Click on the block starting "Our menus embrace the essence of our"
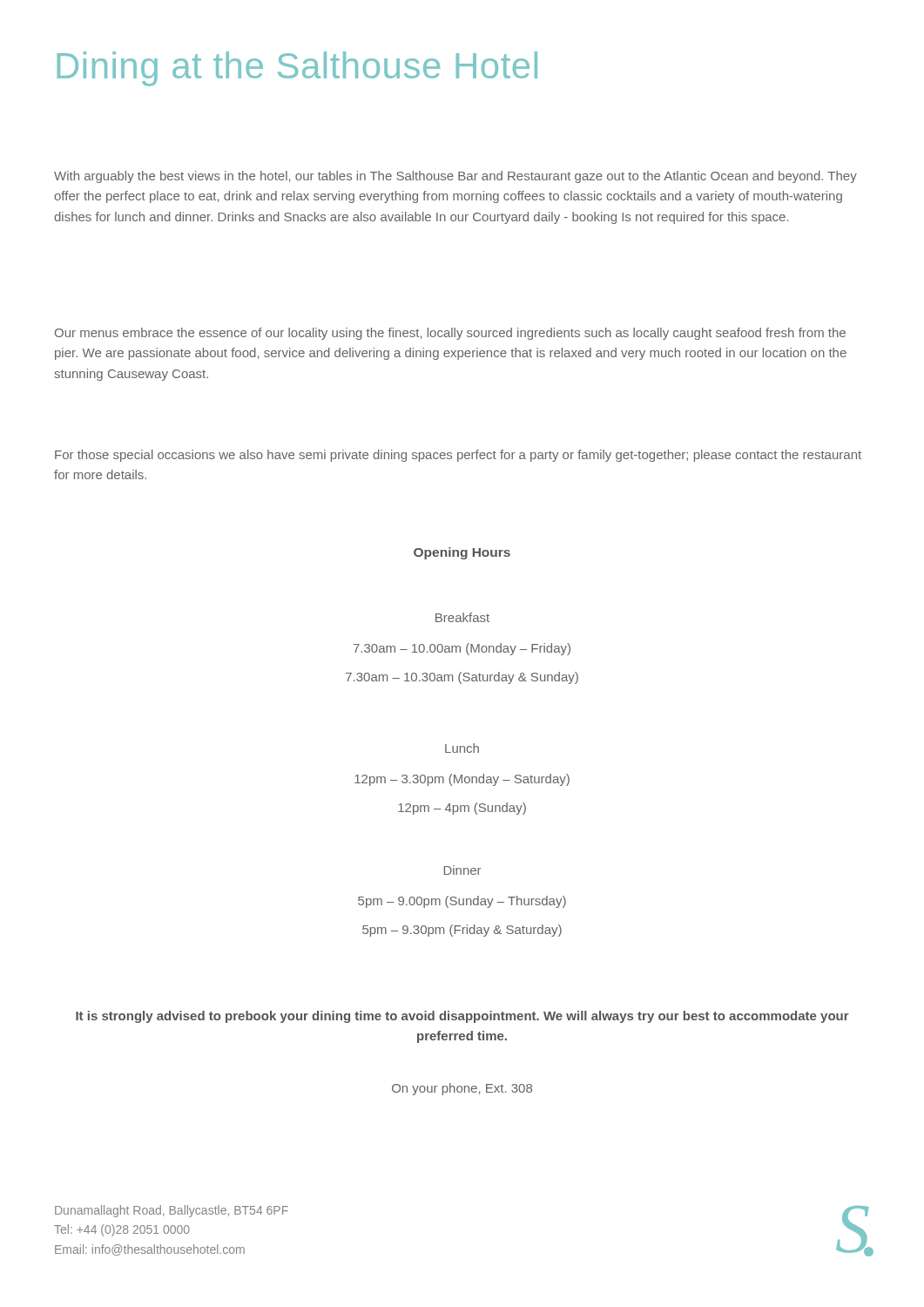The width and height of the screenshot is (924, 1307). pos(450,353)
